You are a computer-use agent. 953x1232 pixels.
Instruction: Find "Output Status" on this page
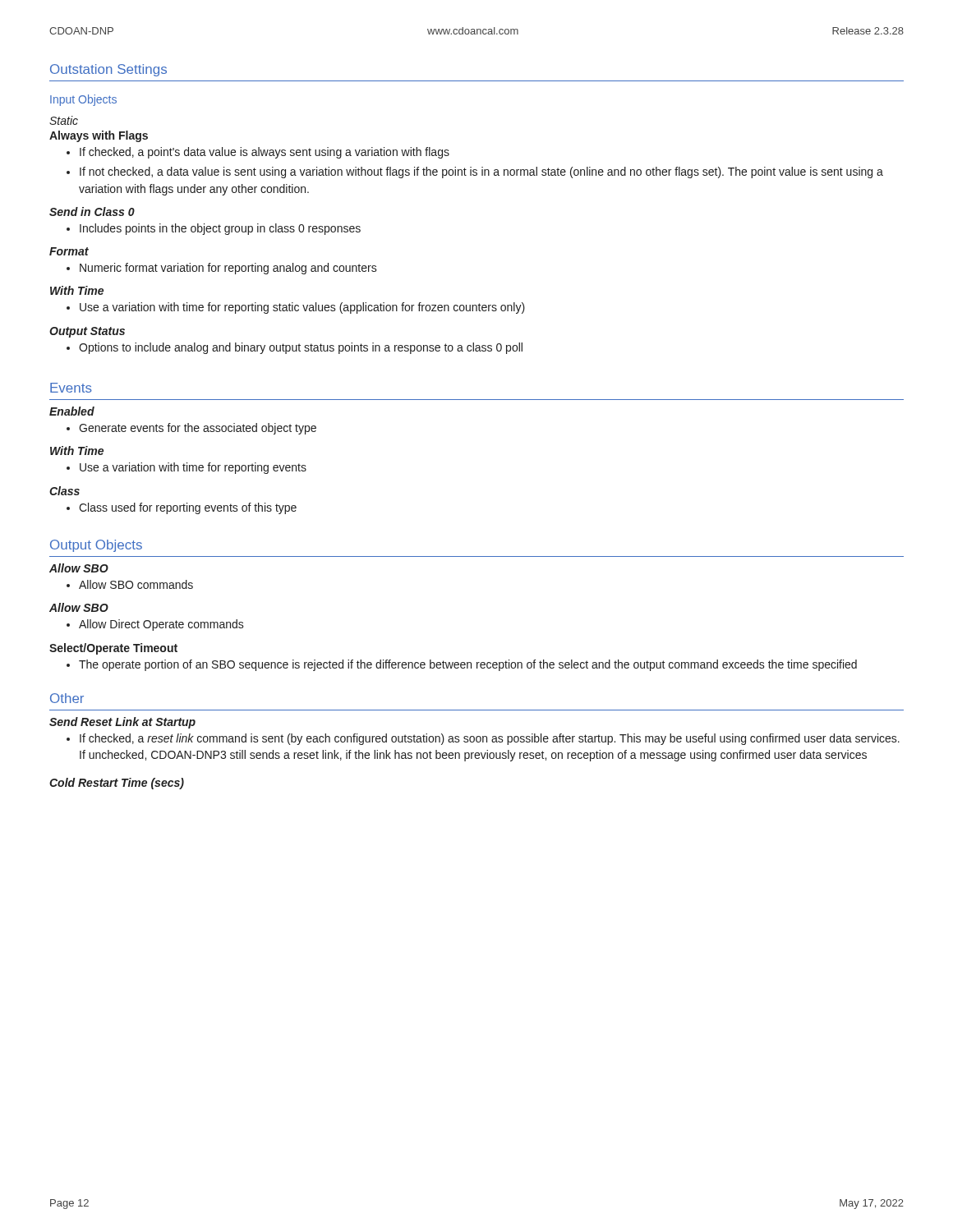pyautogui.click(x=476, y=331)
